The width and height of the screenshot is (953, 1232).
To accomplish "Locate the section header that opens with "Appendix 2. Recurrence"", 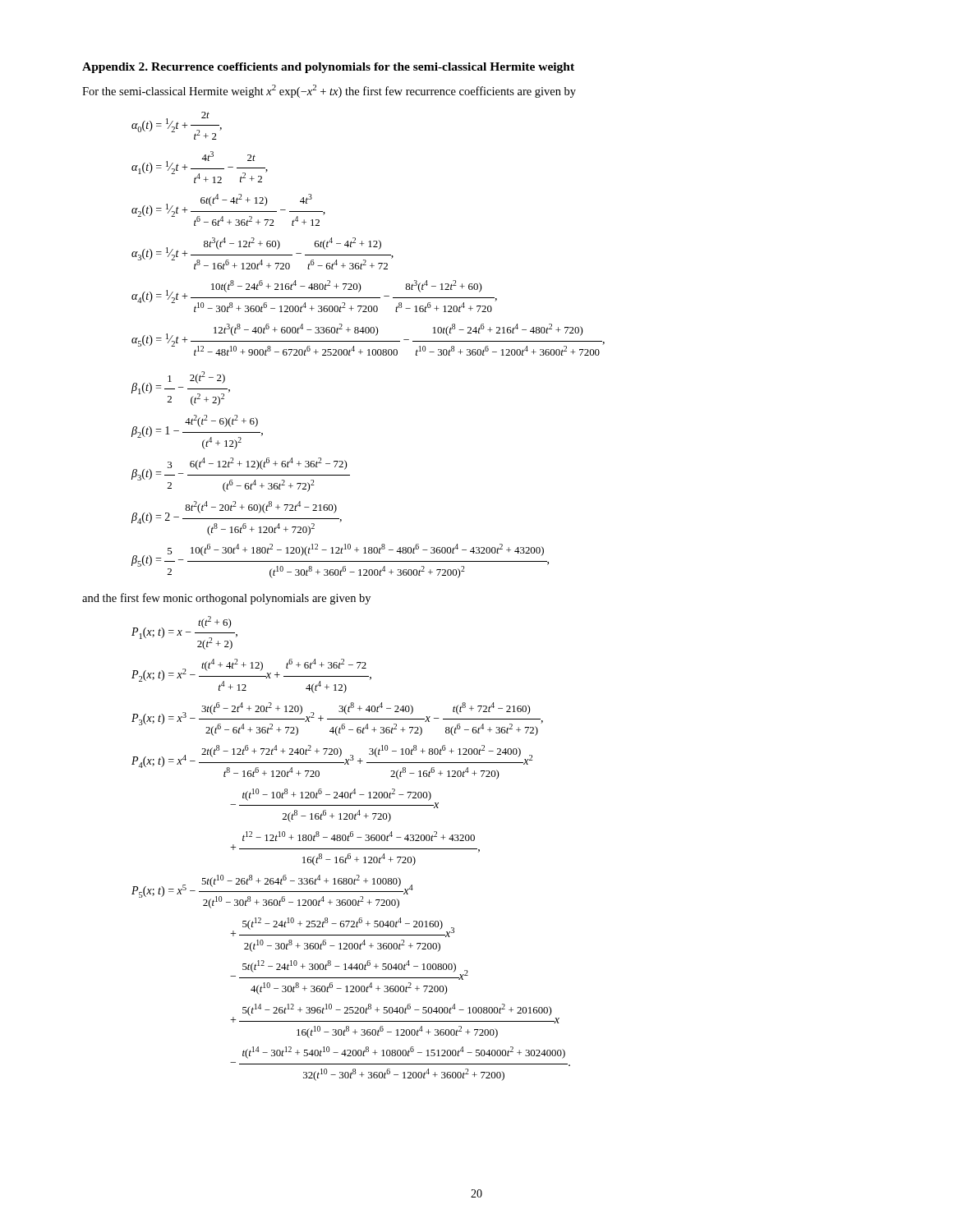I will pos(328,66).
